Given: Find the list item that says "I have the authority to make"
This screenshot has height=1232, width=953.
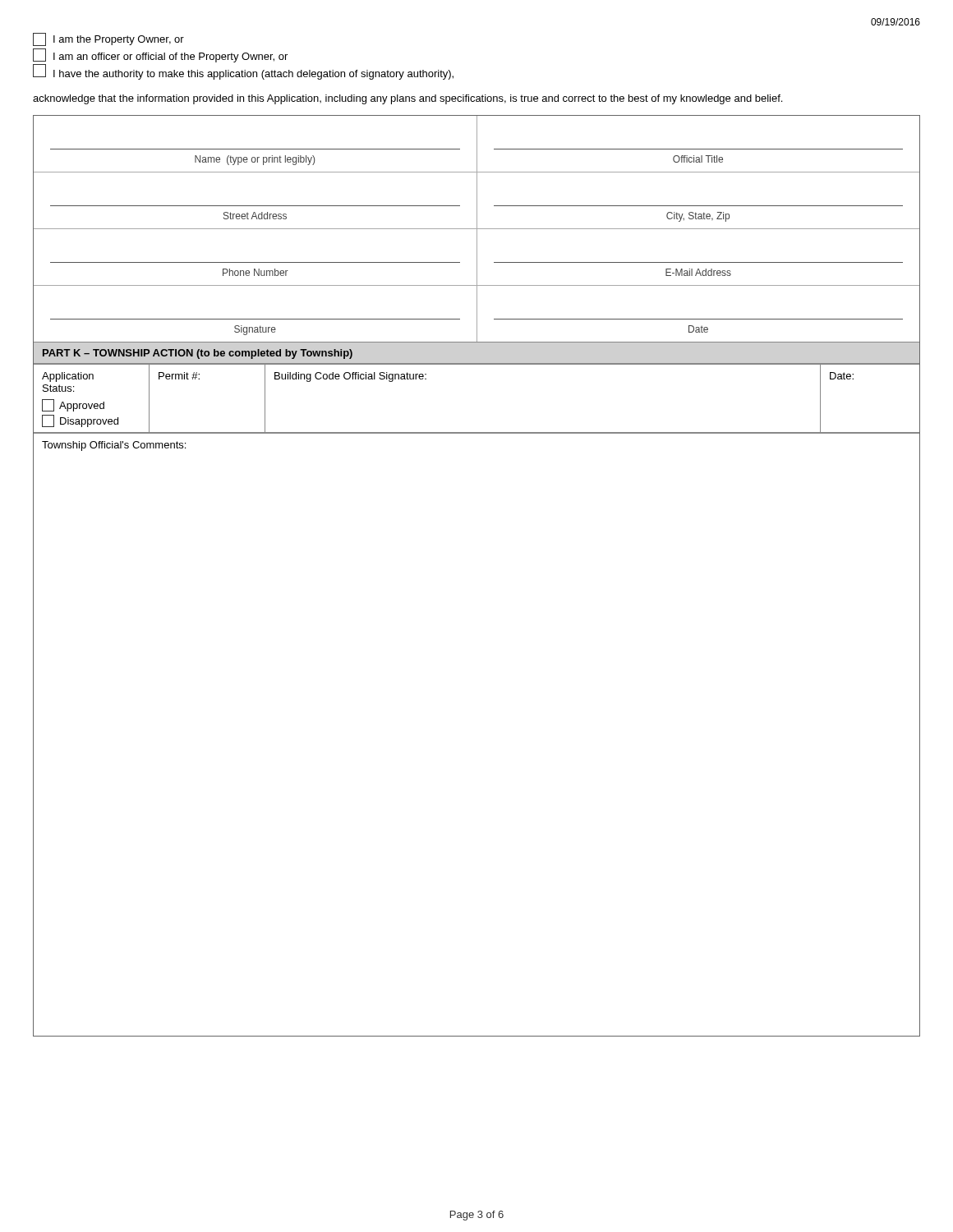Looking at the screenshot, I should coord(254,73).
